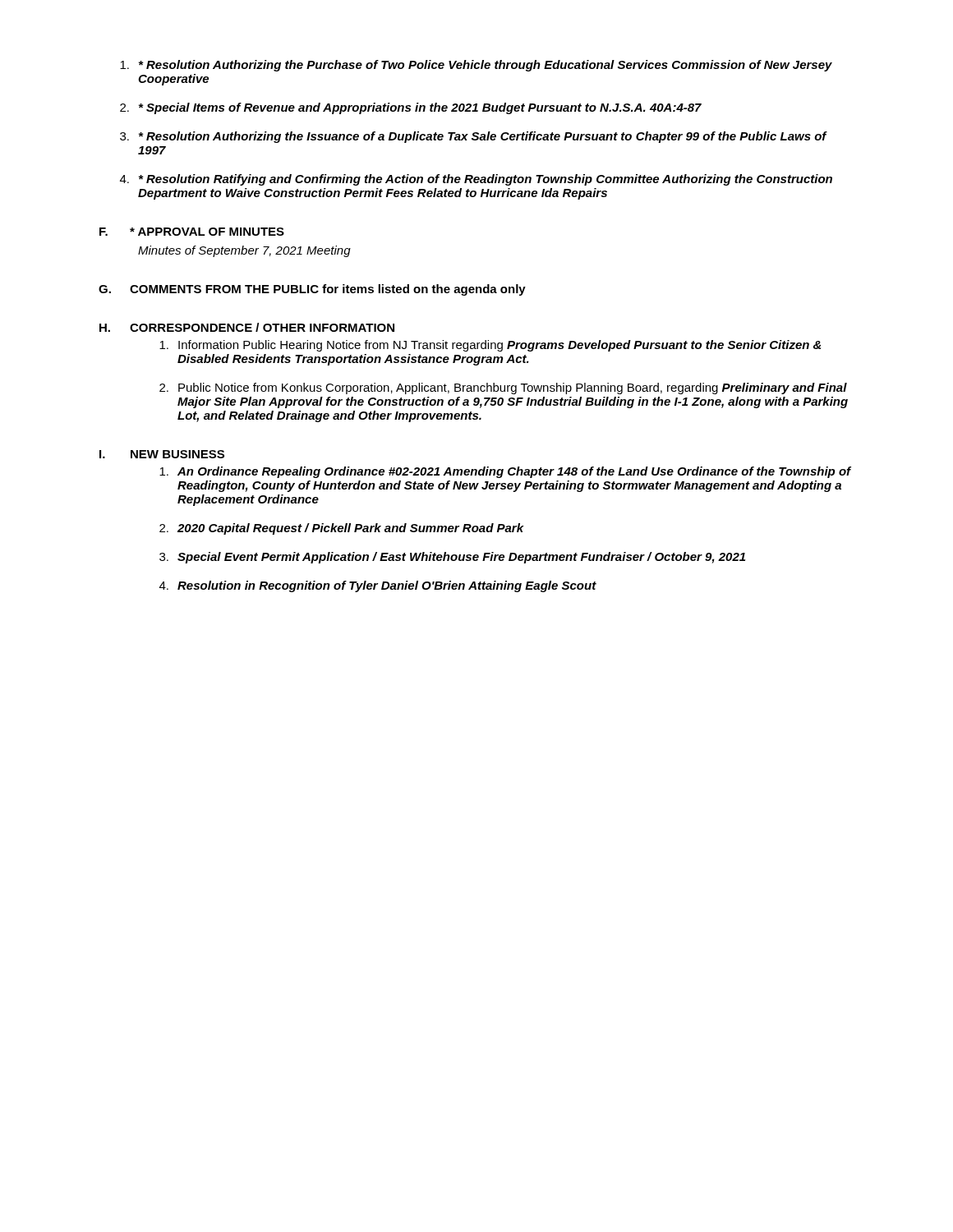This screenshot has height=1232, width=953.
Task: Click on the passage starting "* Resolution Authorizing the Purchase of Two Police"
Action: pyautogui.click(x=476, y=71)
